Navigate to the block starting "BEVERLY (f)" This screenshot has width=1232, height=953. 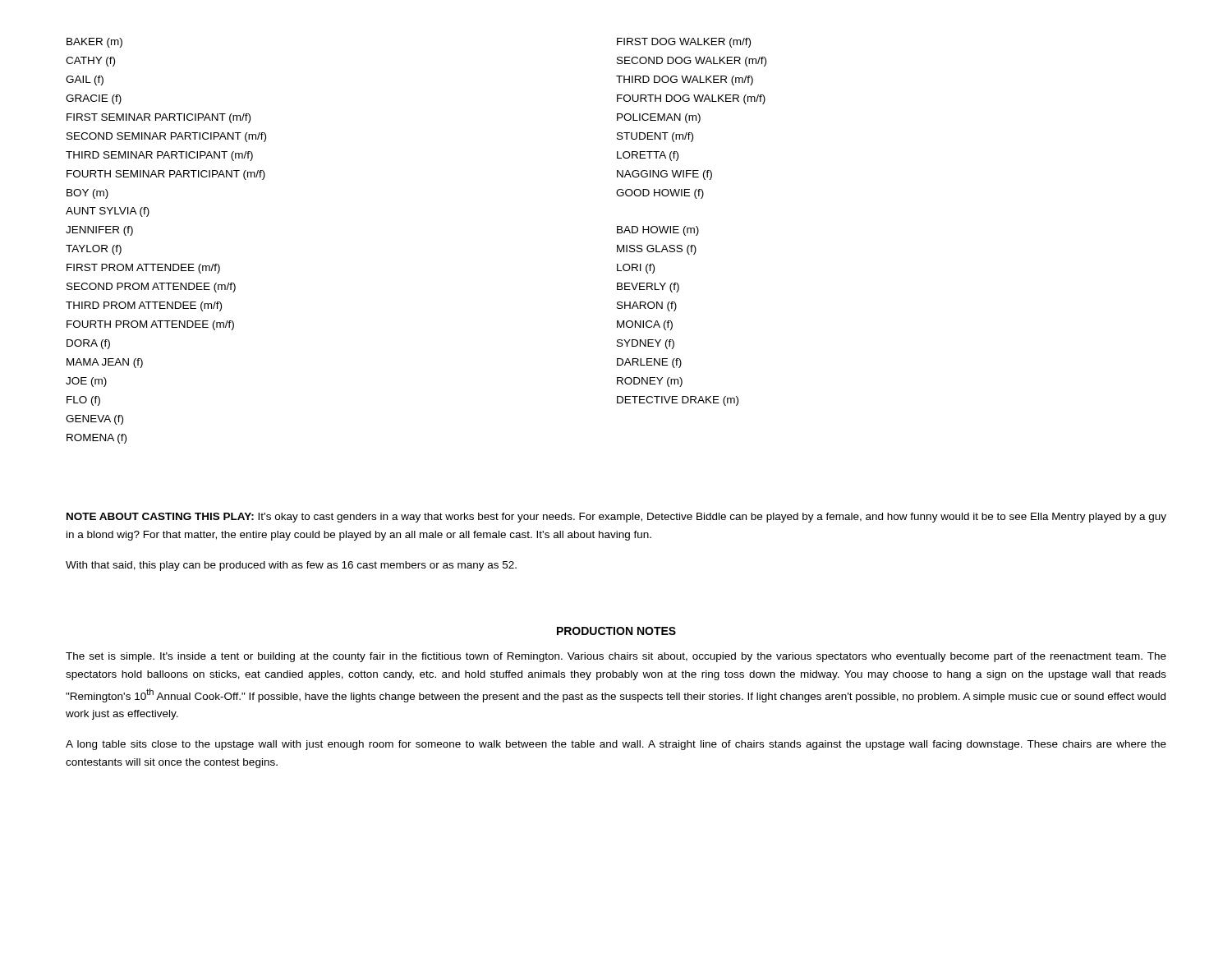click(648, 288)
